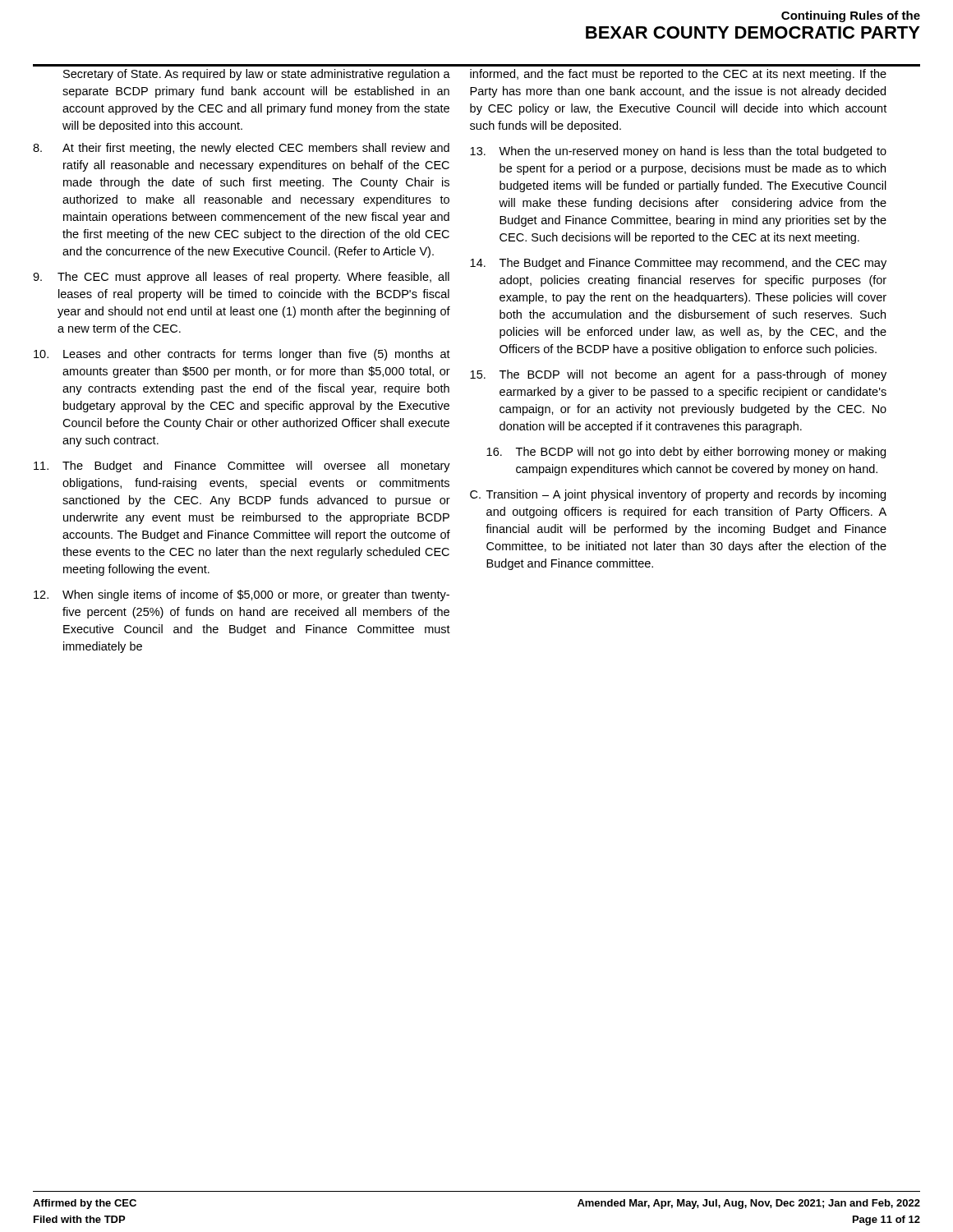This screenshot has height=1232, width=953.
Task: Click the passage that begins "16. The BCDP"
Action: 686,461
